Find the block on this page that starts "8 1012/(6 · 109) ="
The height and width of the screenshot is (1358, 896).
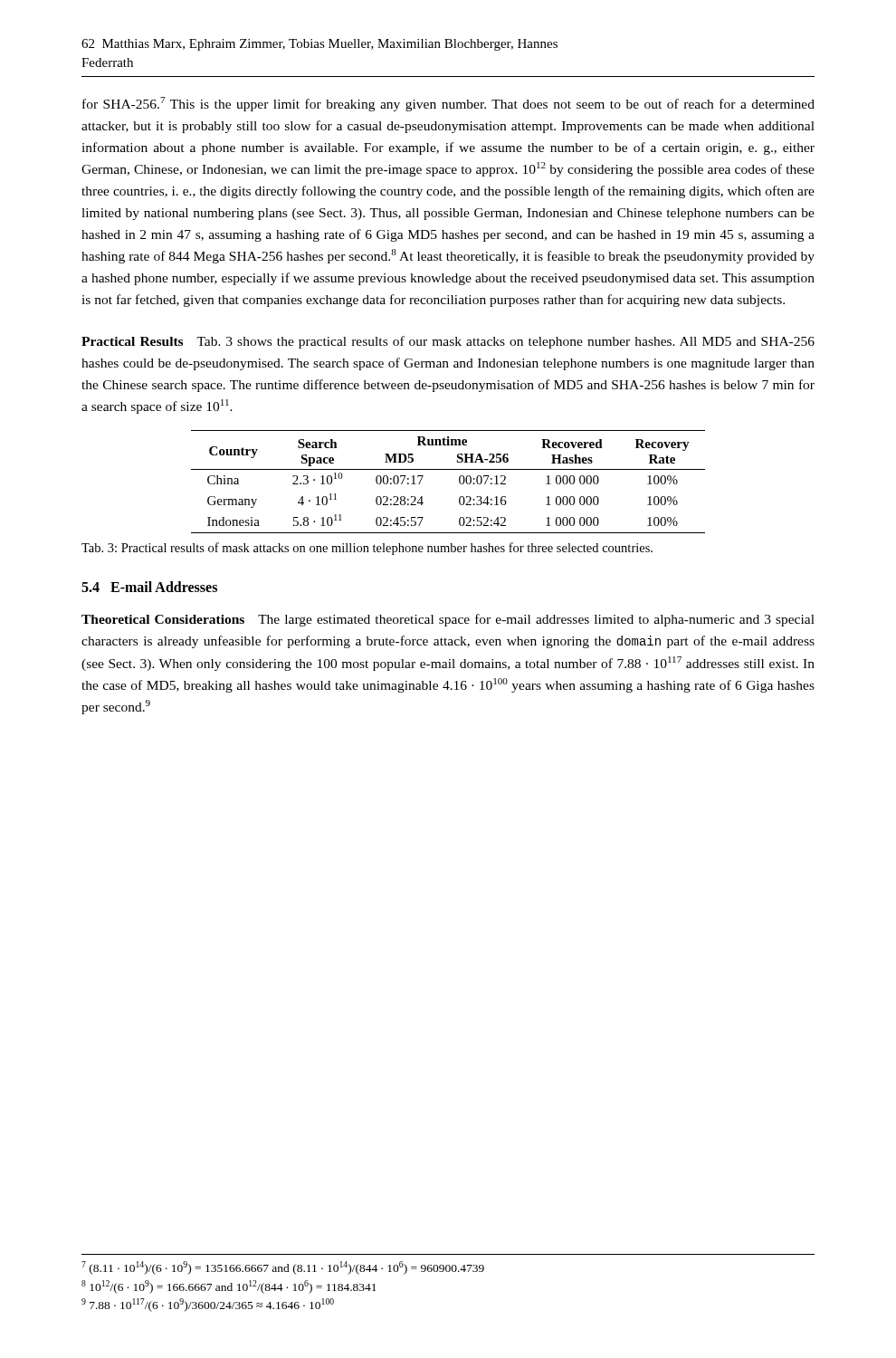(229, 1286)
